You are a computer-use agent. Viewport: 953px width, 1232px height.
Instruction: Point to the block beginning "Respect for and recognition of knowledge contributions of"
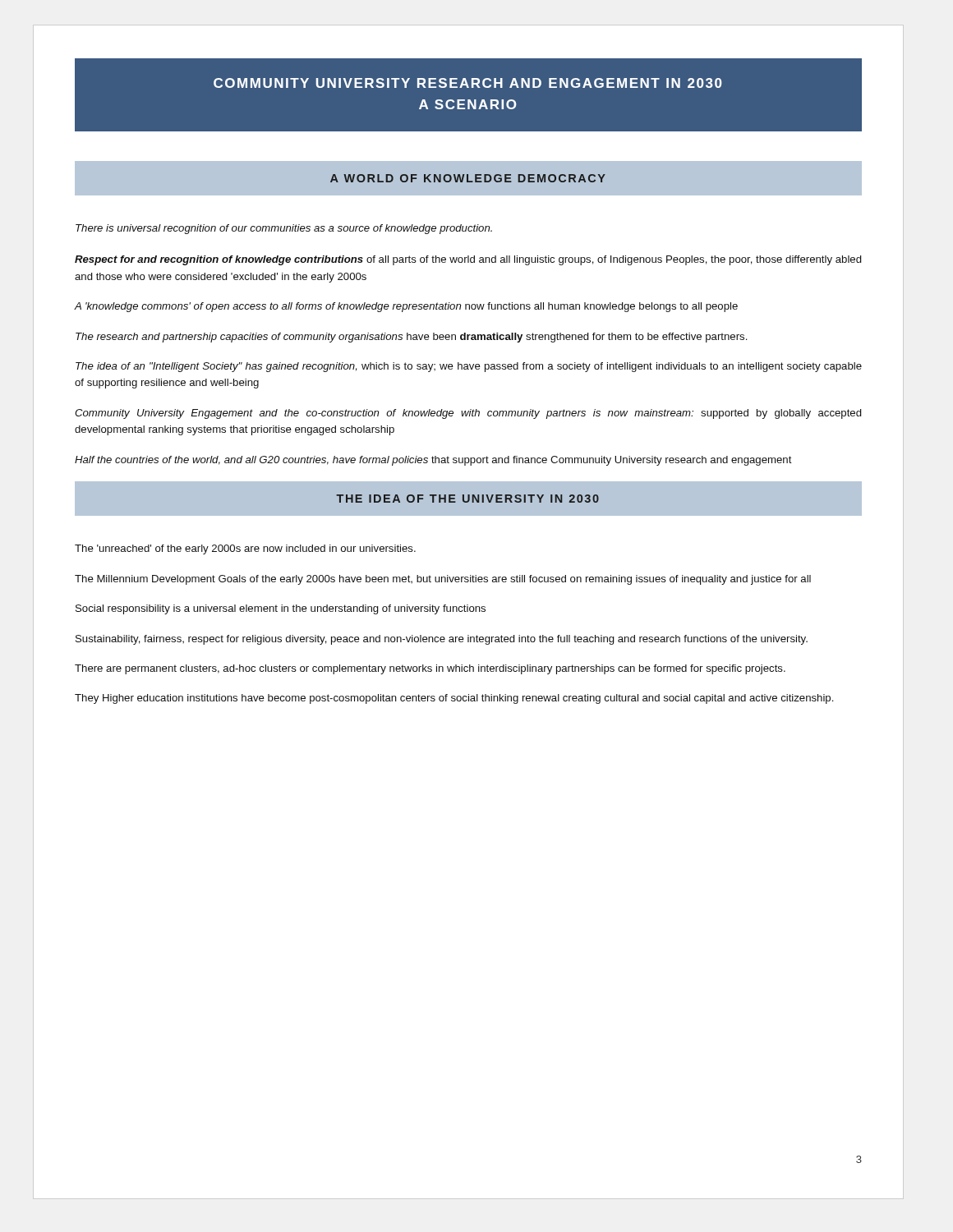(x=468, y=268)
